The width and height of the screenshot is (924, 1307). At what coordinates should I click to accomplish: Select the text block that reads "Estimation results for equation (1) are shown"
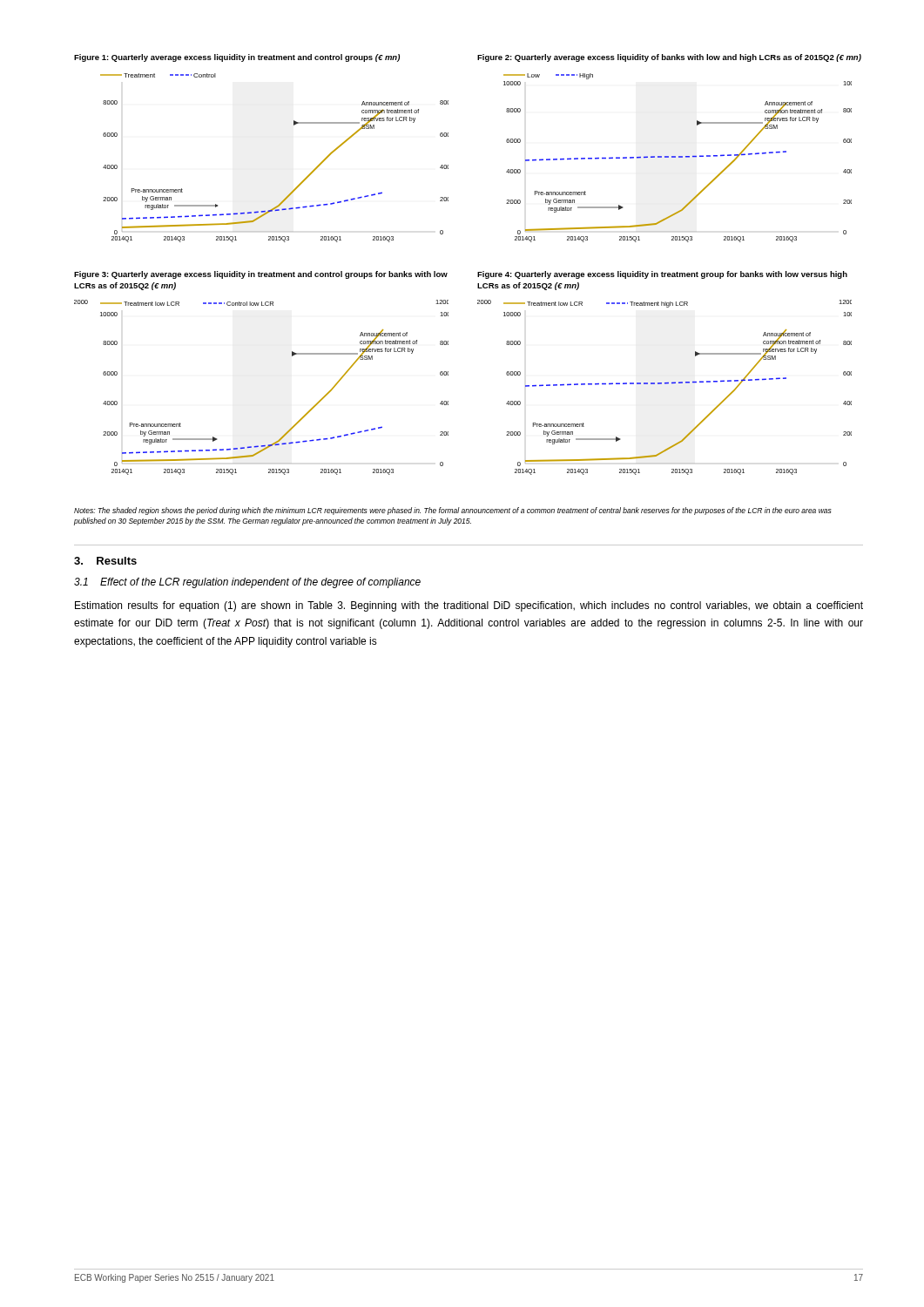(469, 623)
